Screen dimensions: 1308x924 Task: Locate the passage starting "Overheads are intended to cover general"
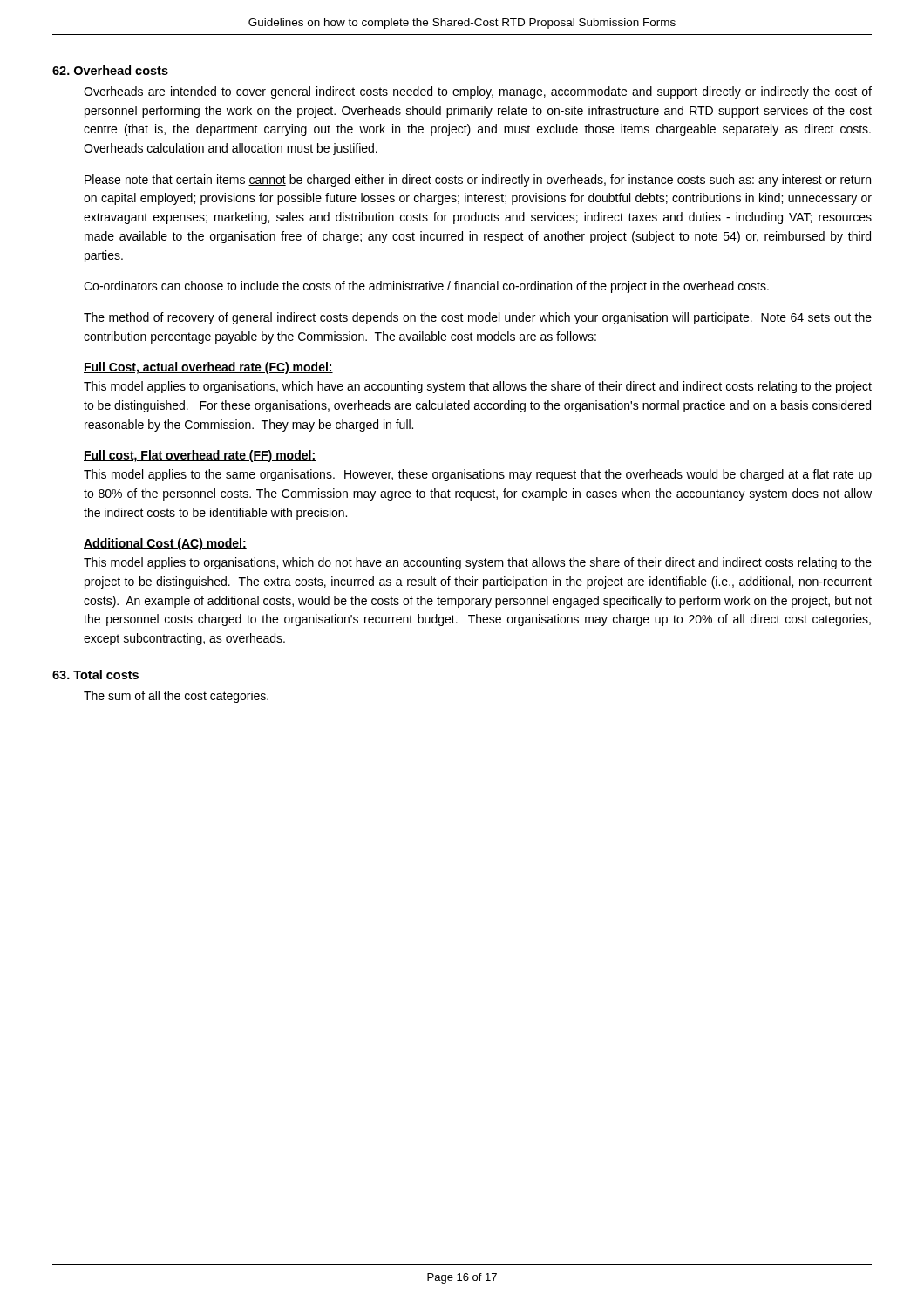point(478,120)
